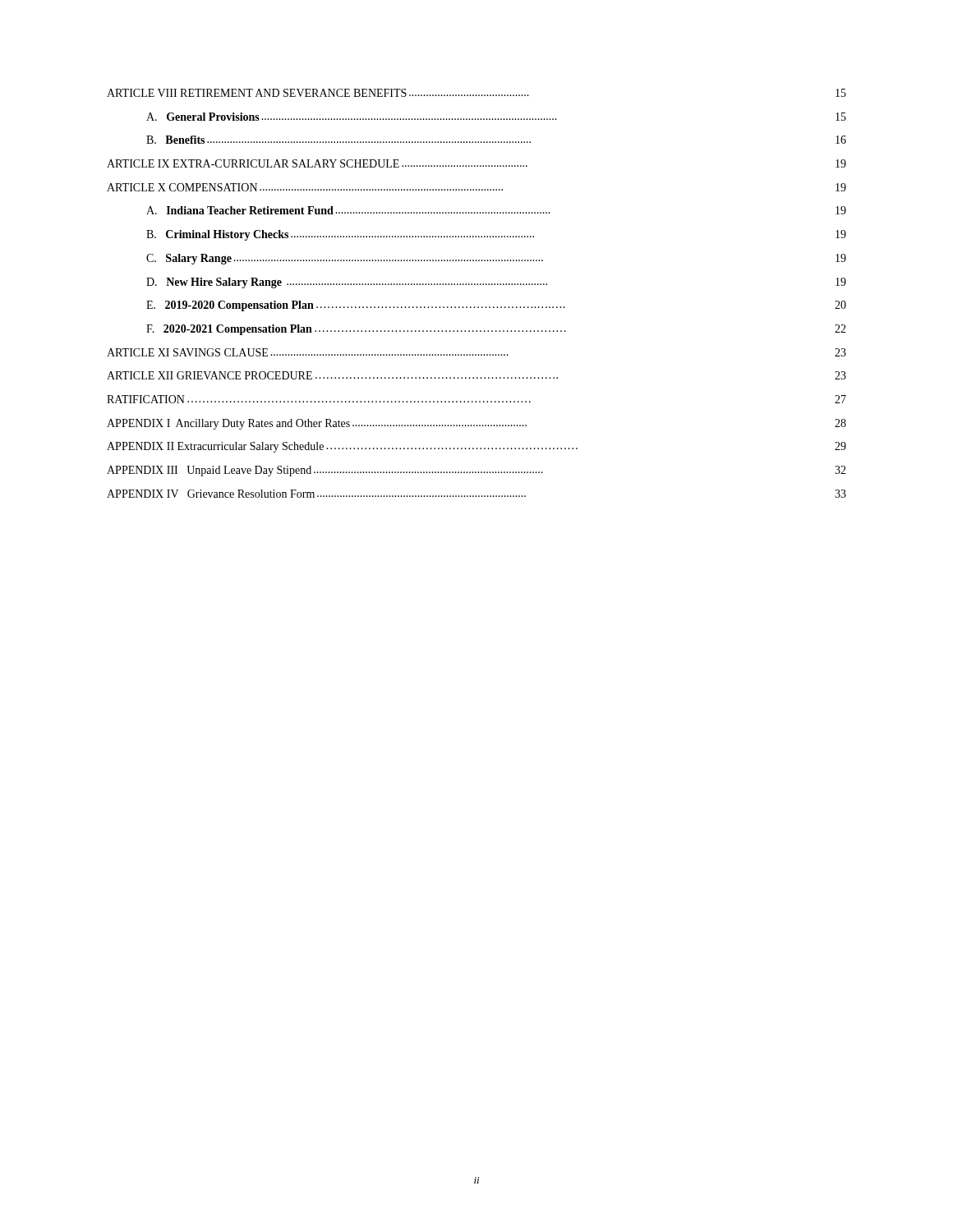
Task: Click on the text starting "RATIFICATION ……………………………………………………………………………… 27"
Action: click(x=476, y=400)
